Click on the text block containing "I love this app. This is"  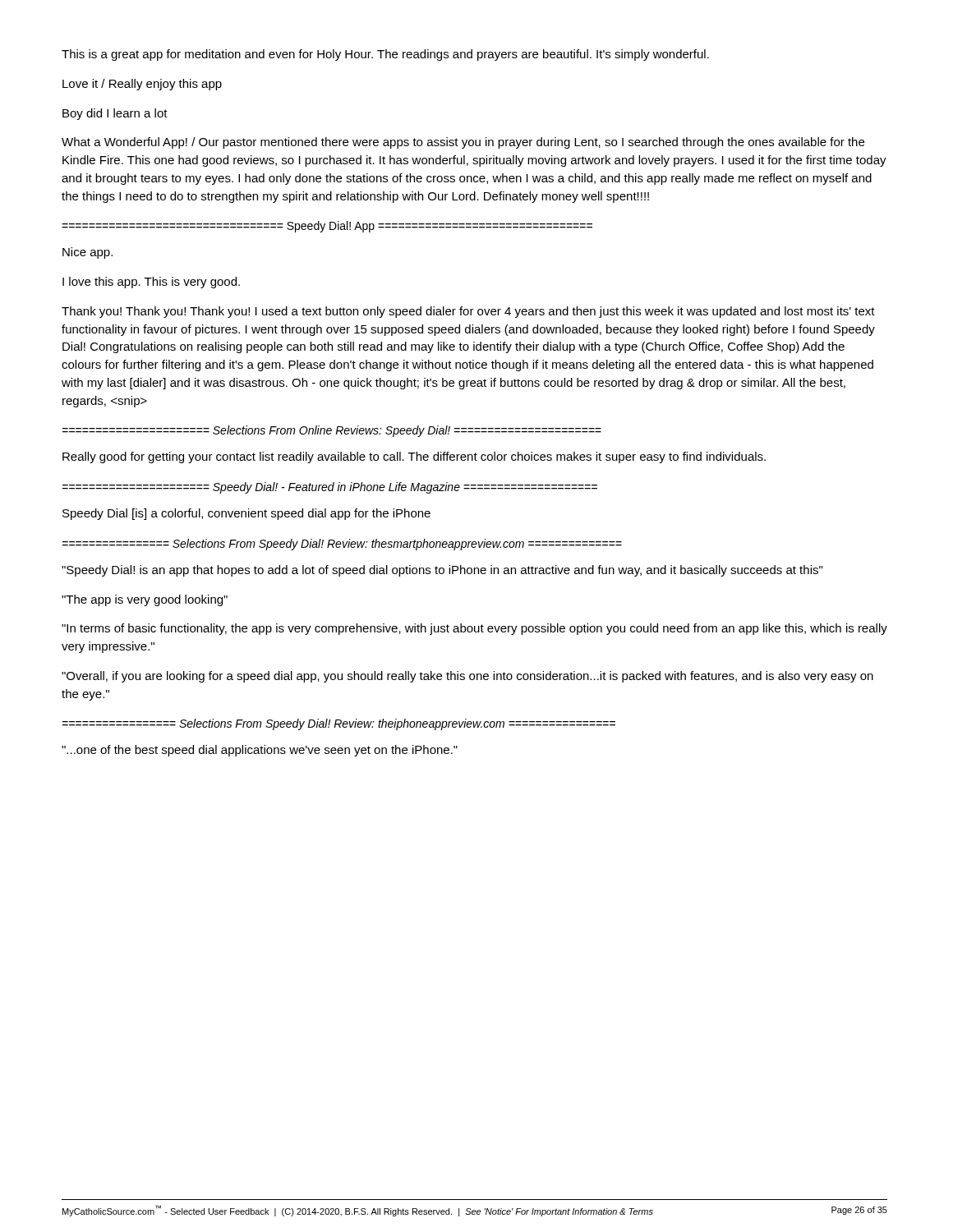(151, 281)
